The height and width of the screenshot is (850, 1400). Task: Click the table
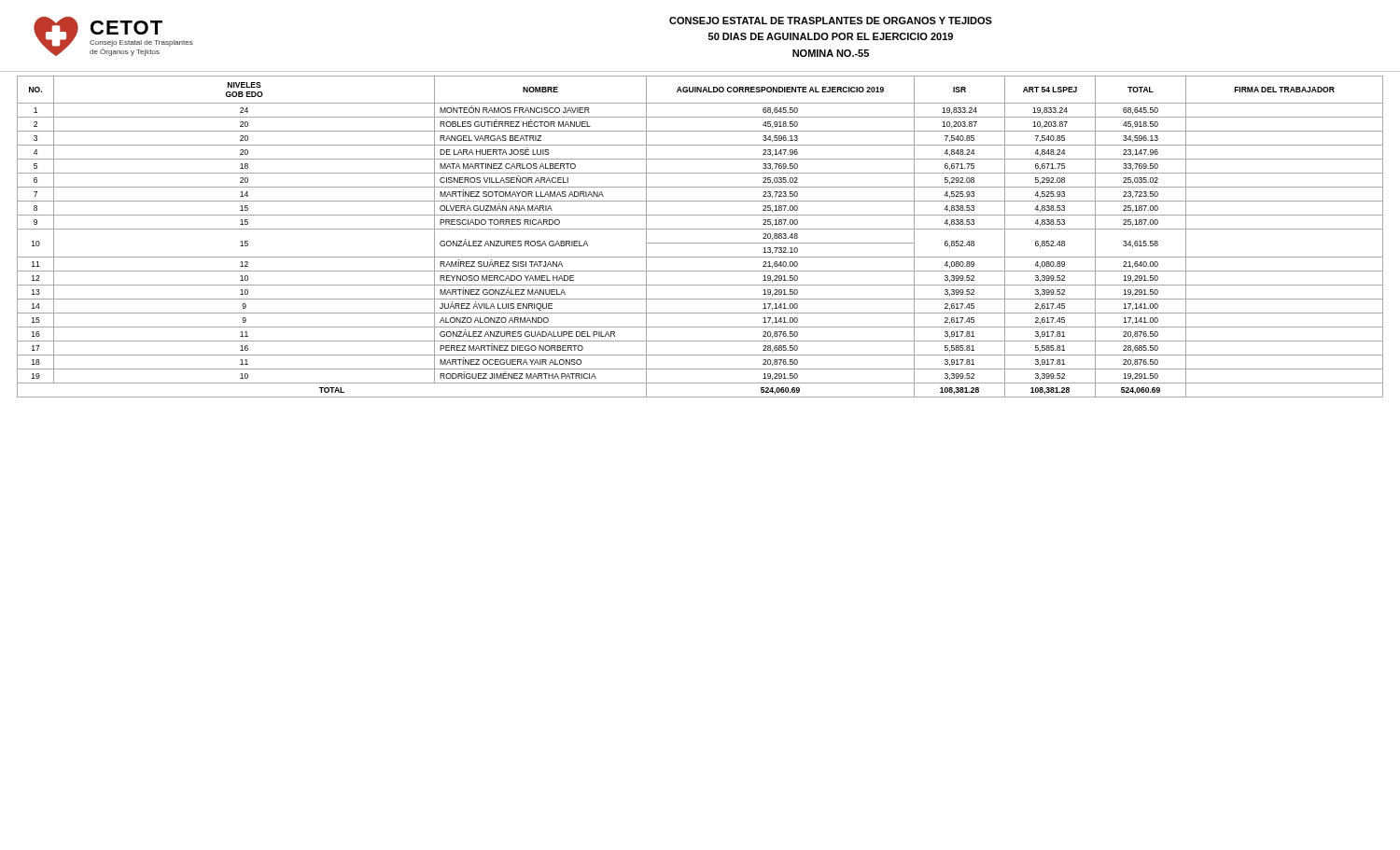point(700,235)
